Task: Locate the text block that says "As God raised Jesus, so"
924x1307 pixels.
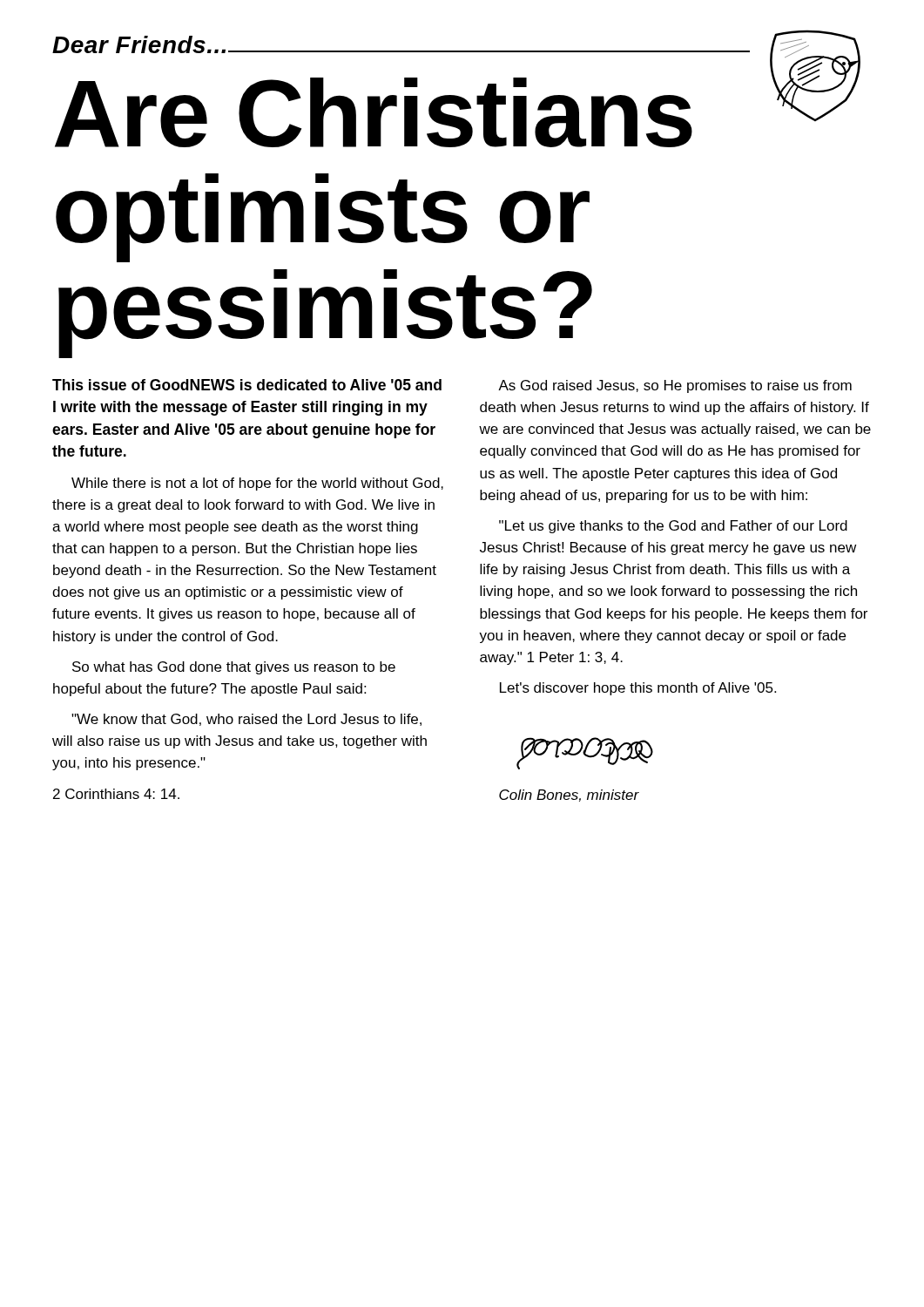Action: pyautogui.click(x=676, y=537)
